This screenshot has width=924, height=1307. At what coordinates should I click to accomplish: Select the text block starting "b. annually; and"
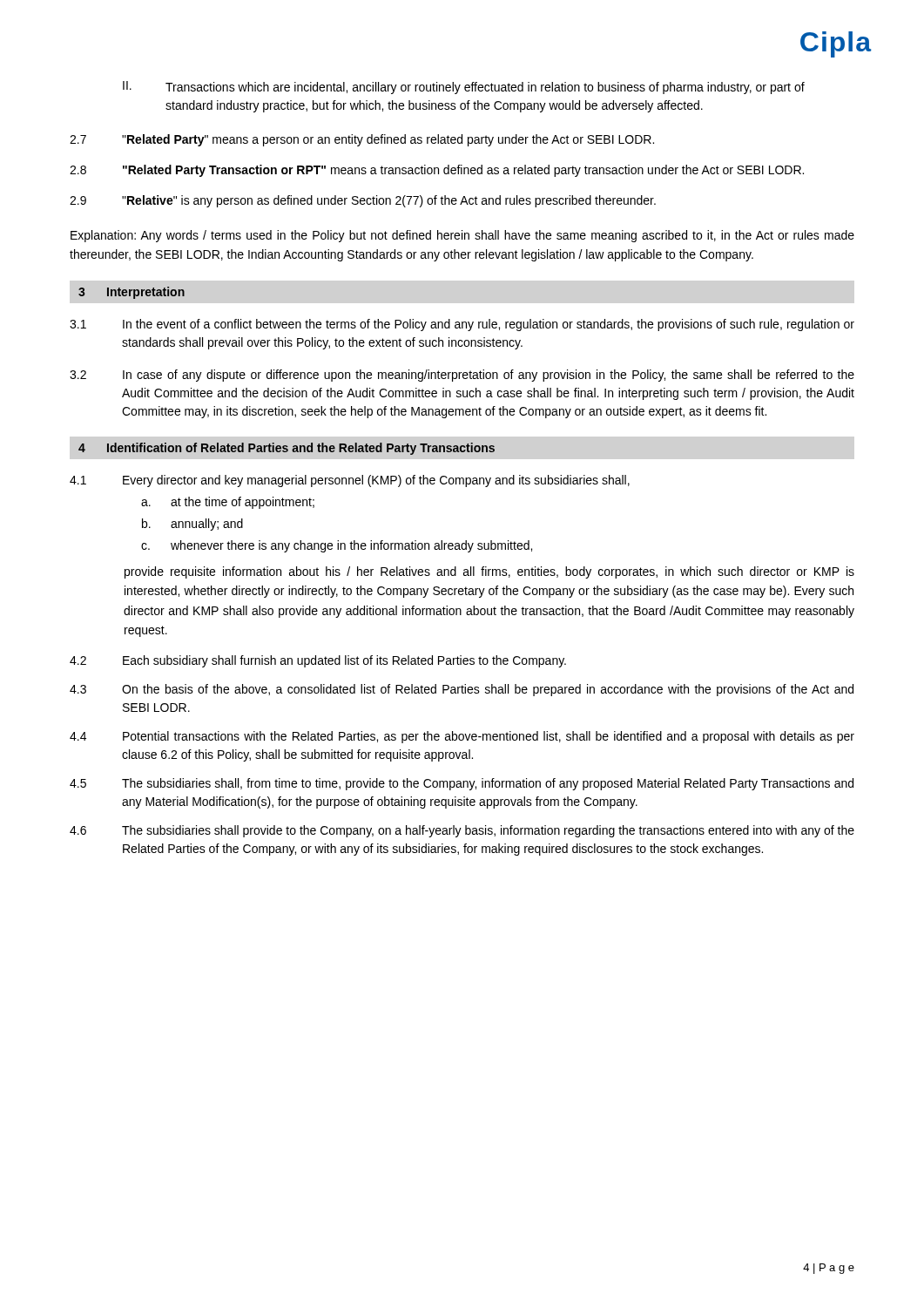coord(192,525)
